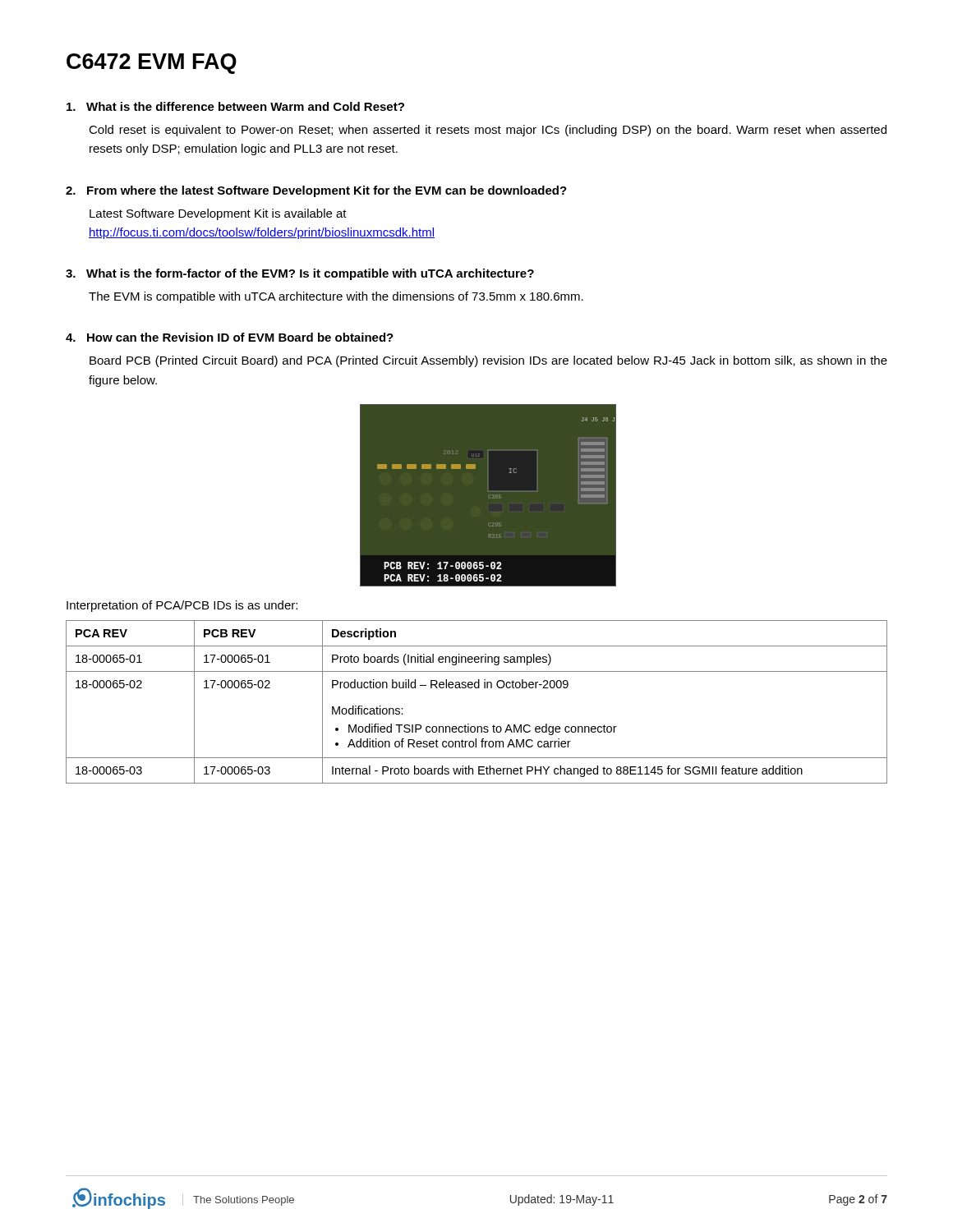This screenshot has height=1232, width=953.
Task: Click on the text block containing "Interpretation of PCA/PCB IDs is"
Action: click(182, 605)
